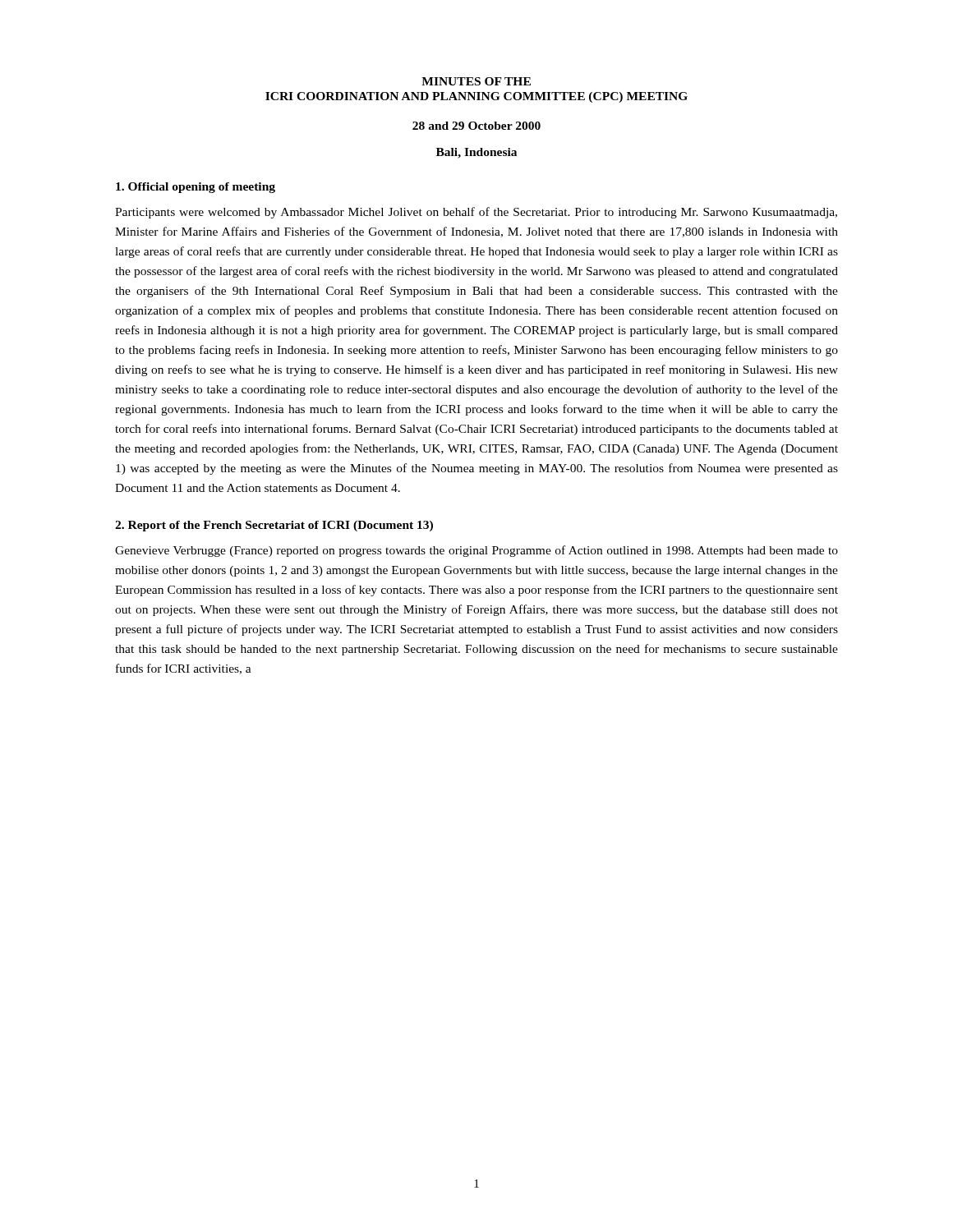Locate the section header that opens with "1. Official opening"
This screenshot has height=1232, width=953.
[195, 186]
